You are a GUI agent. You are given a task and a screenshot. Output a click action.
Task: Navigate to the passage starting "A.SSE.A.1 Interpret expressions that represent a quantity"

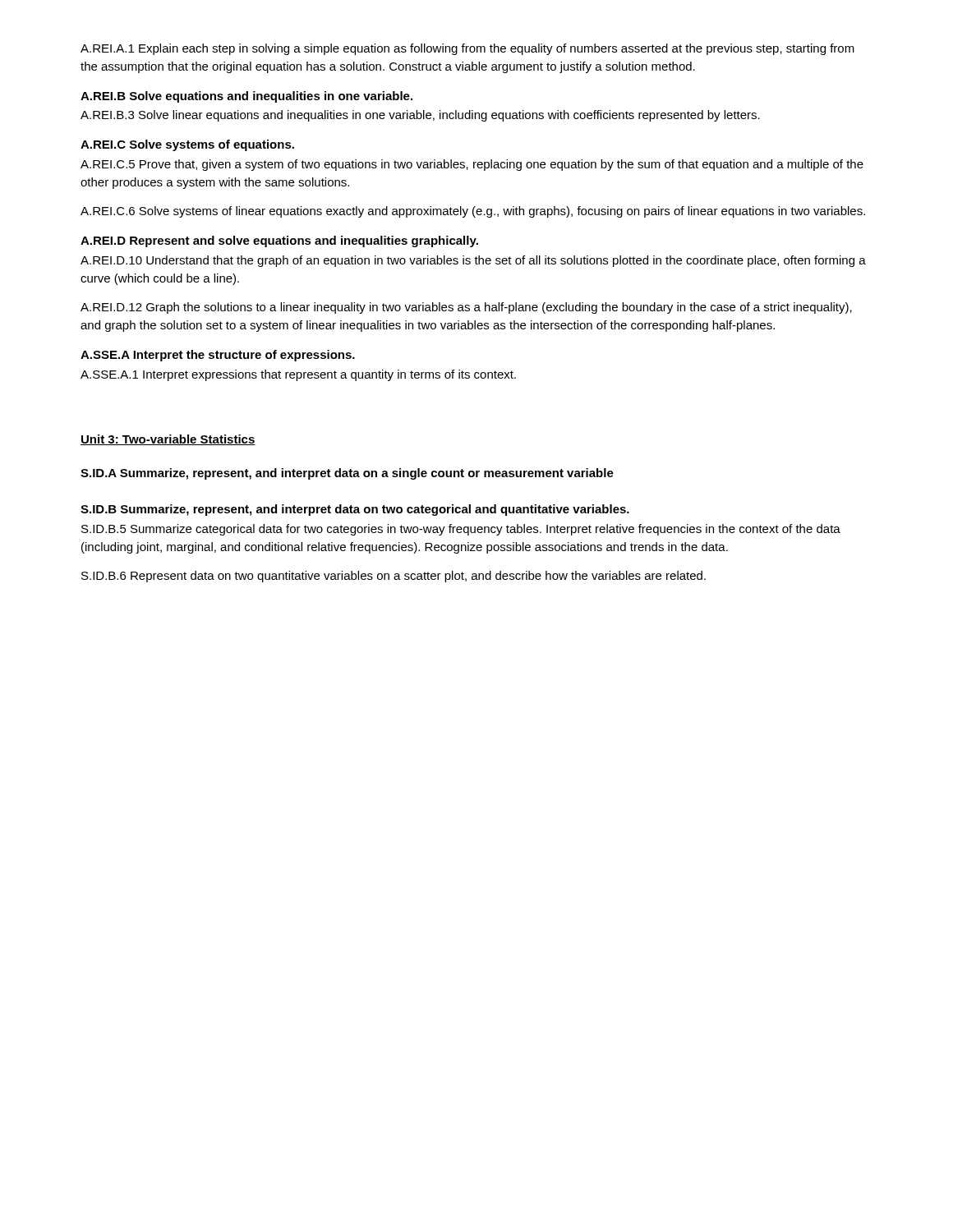[x=299, y=374]
